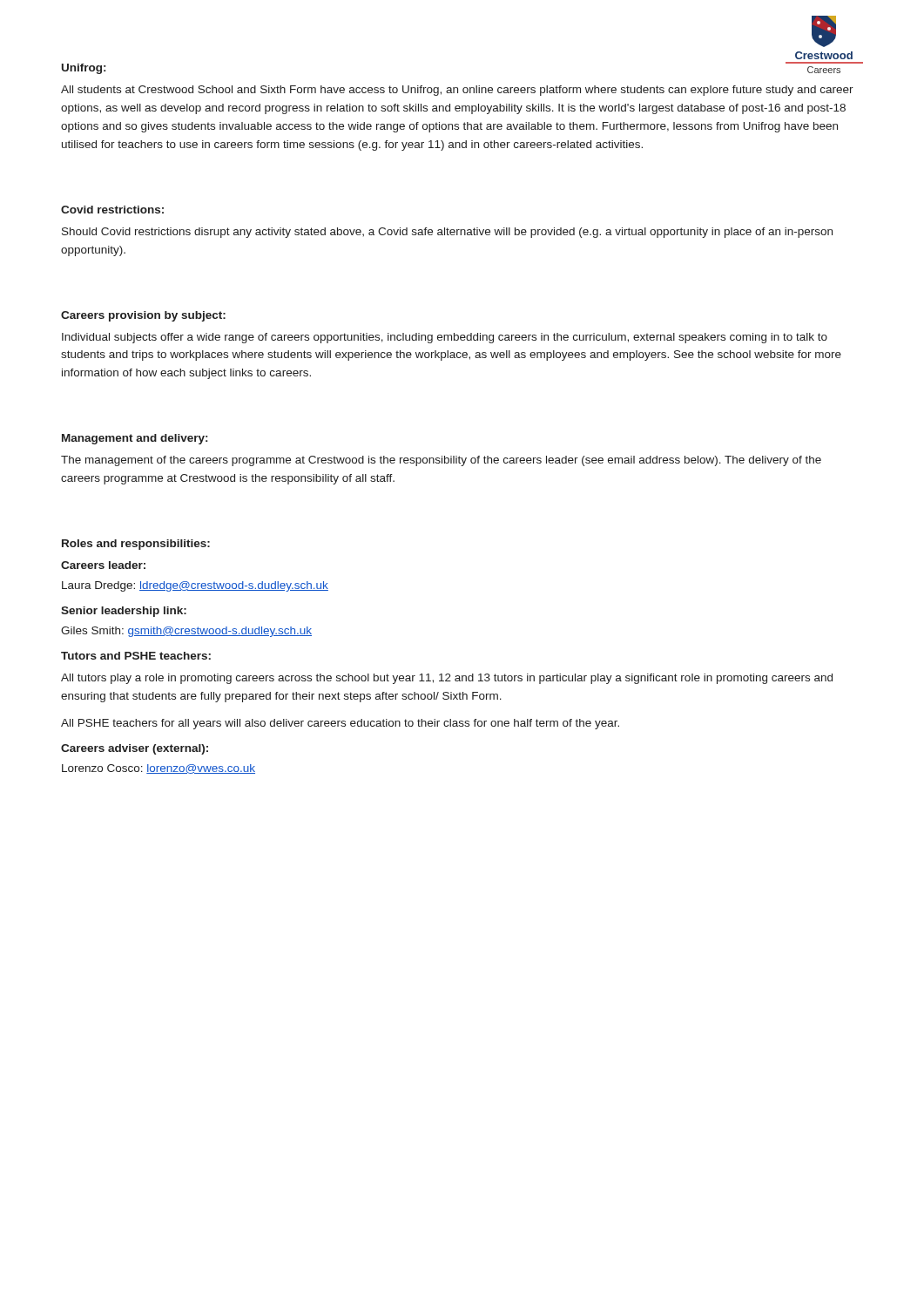The image size is (924, 1307).
Task: Locate the text block that says "Should Covid restrictions"
Action: click(x=447, y=240)
